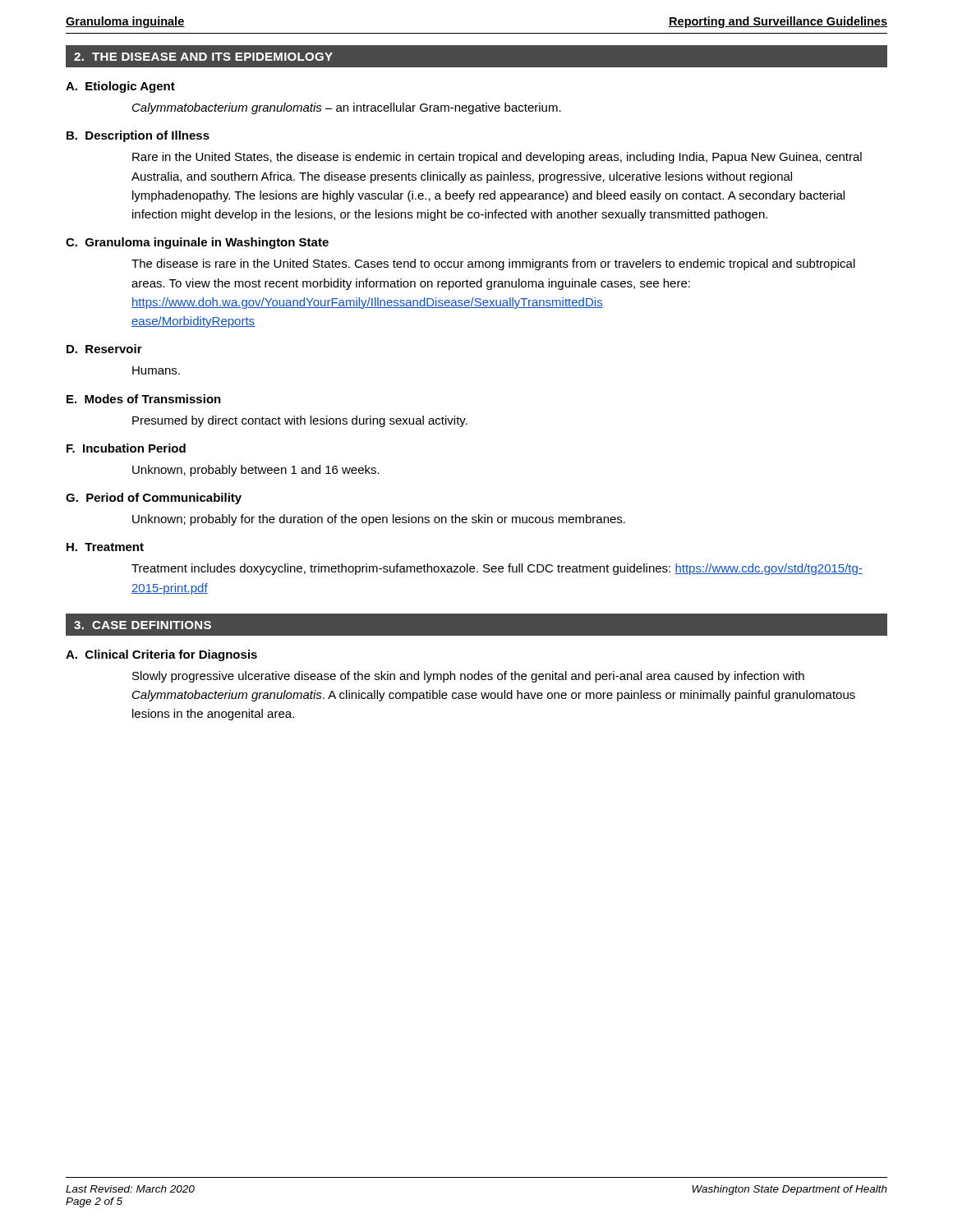Point to the block beginning "Treatment includes doxycycline, trimethoprim-sufamethoxazole. See"
953x1232 pixels.
pos(497,578)
